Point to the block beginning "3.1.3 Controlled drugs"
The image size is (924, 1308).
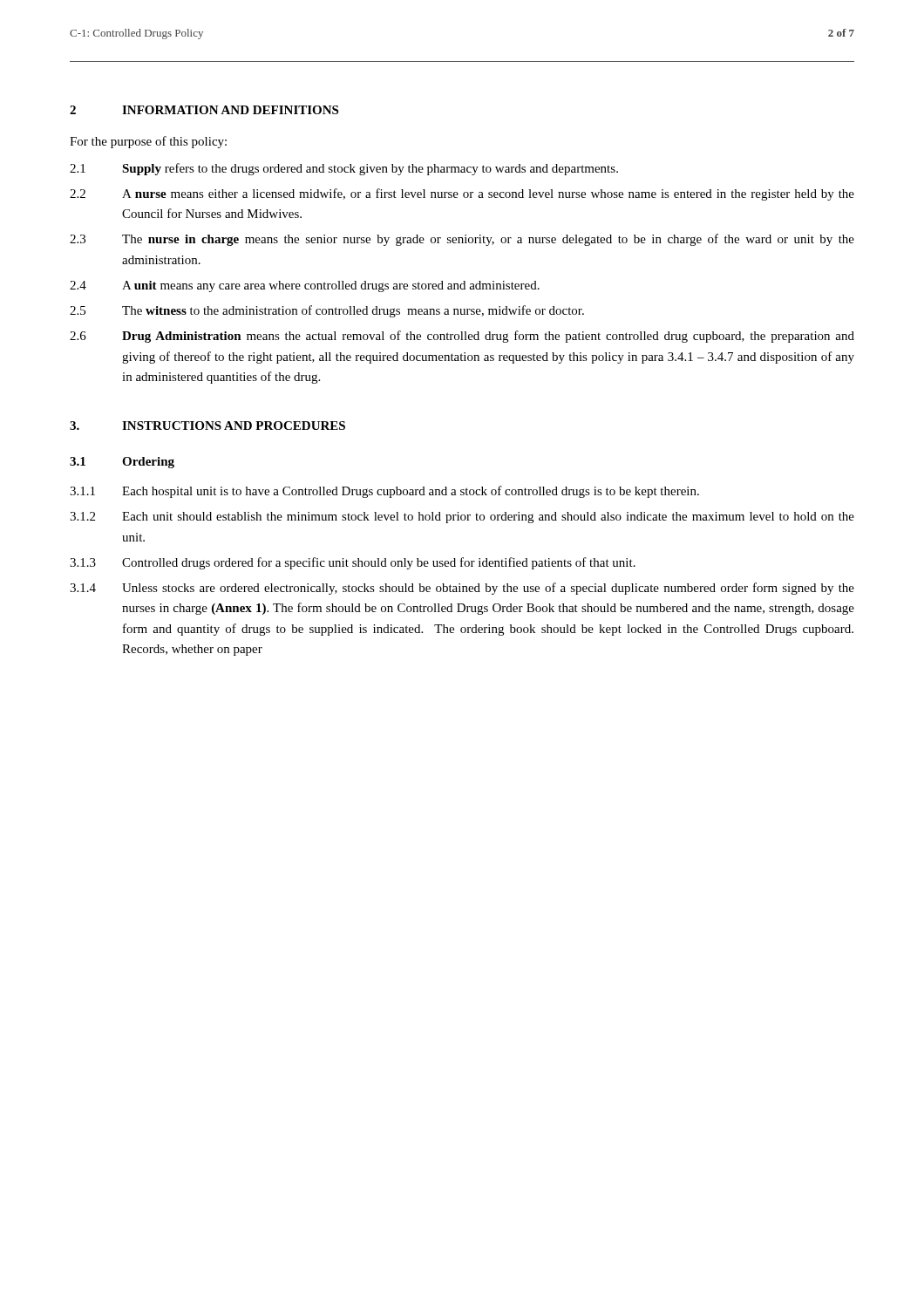pos(462,563)
